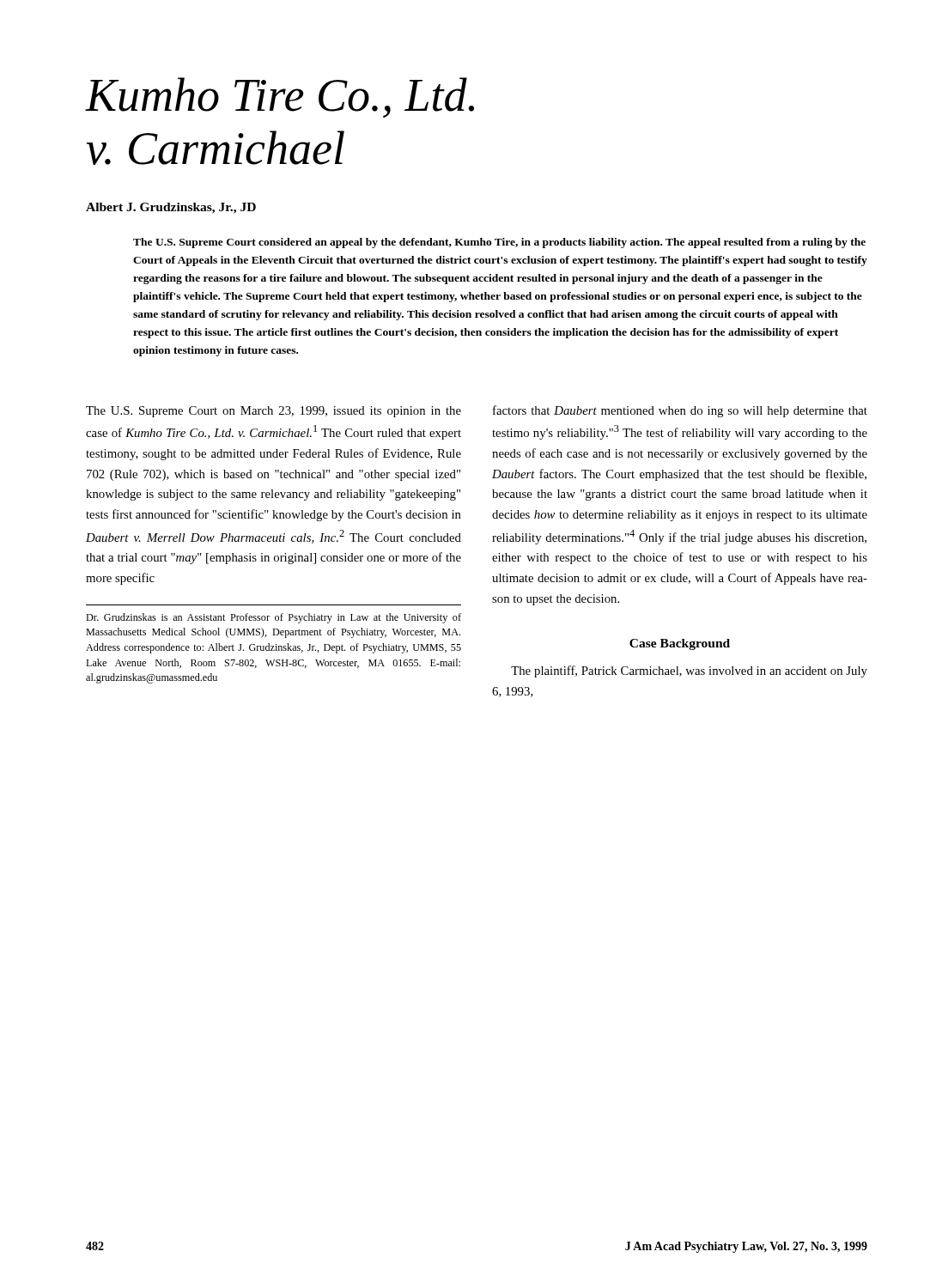
Task: Point to "Kumho Tire Co., Ltd.v. Carmichael"
Action: pyautogui.click(x=477, y=122)
